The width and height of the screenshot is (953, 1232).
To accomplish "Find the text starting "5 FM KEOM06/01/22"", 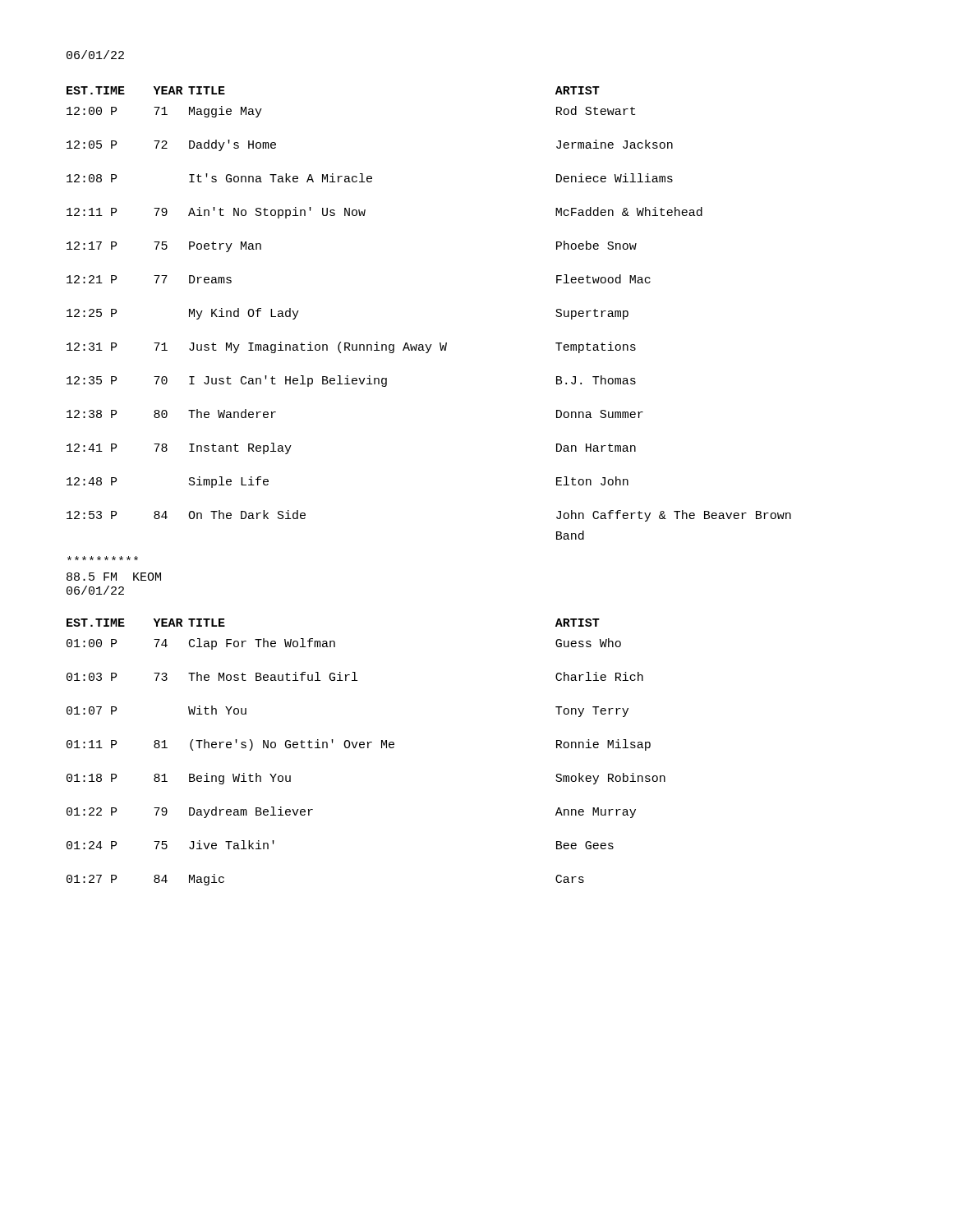I will 114,585.
